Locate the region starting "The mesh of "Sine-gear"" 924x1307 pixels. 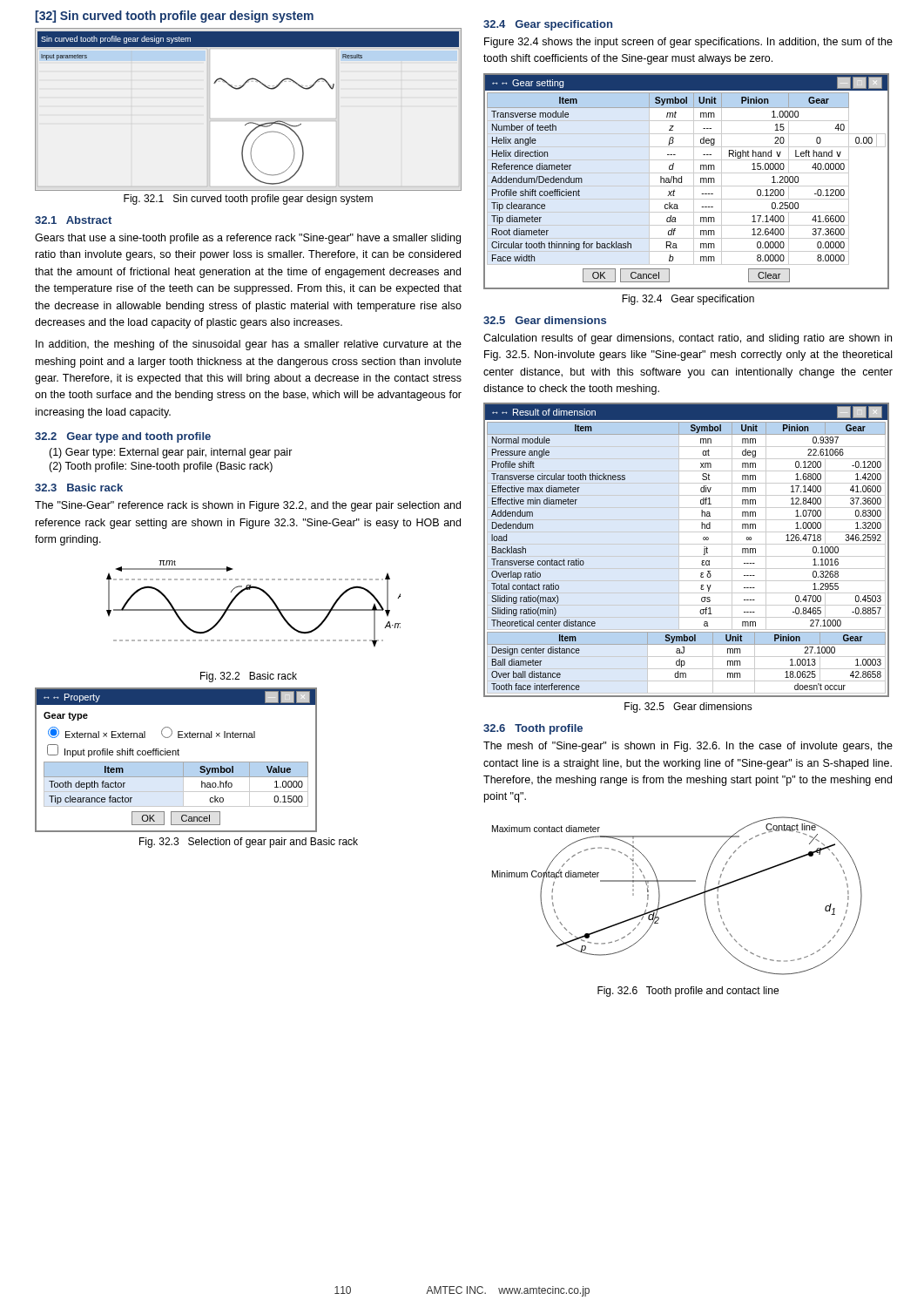pos(688,771)
